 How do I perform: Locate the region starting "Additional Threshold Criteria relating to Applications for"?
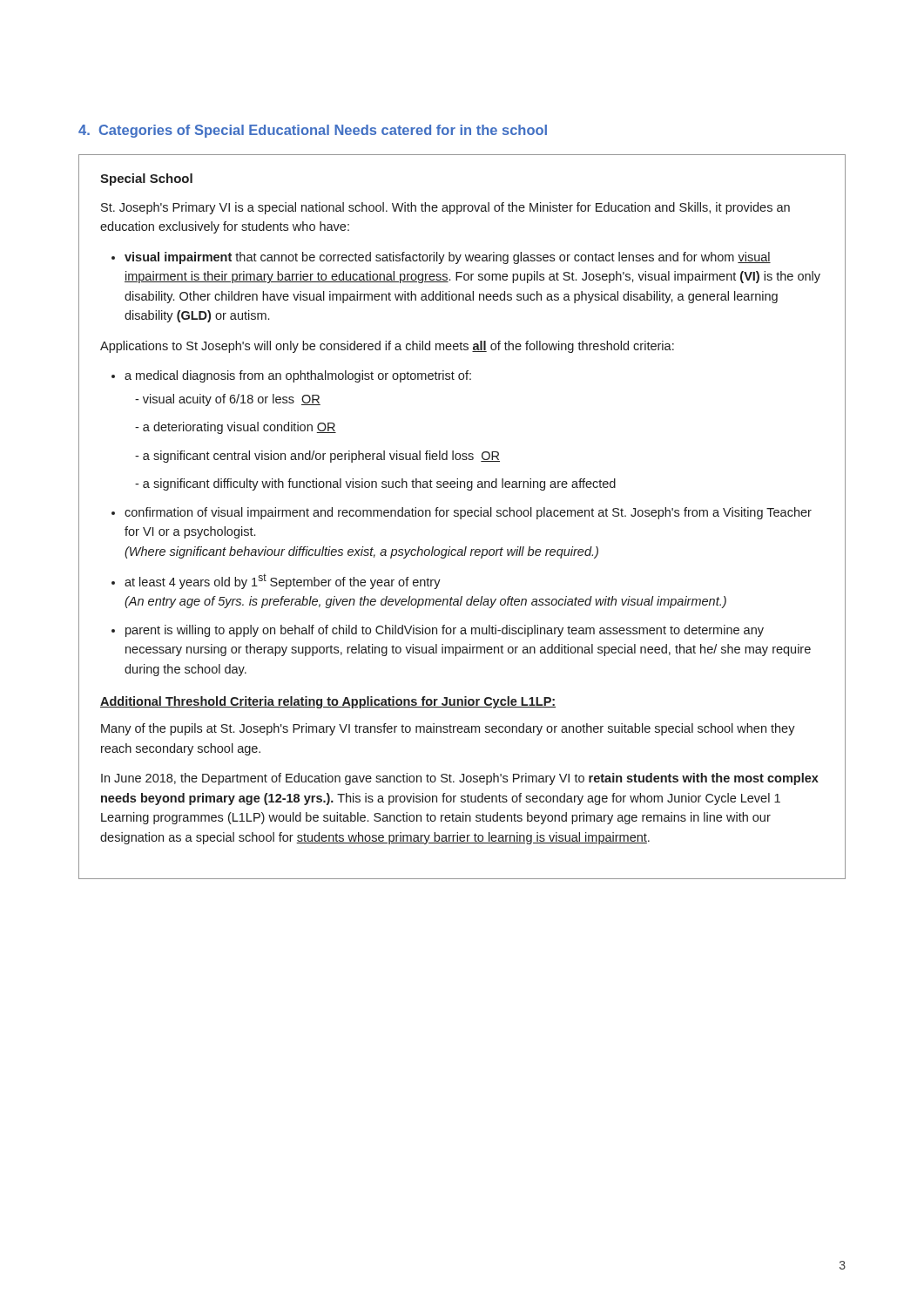(328, 702)
